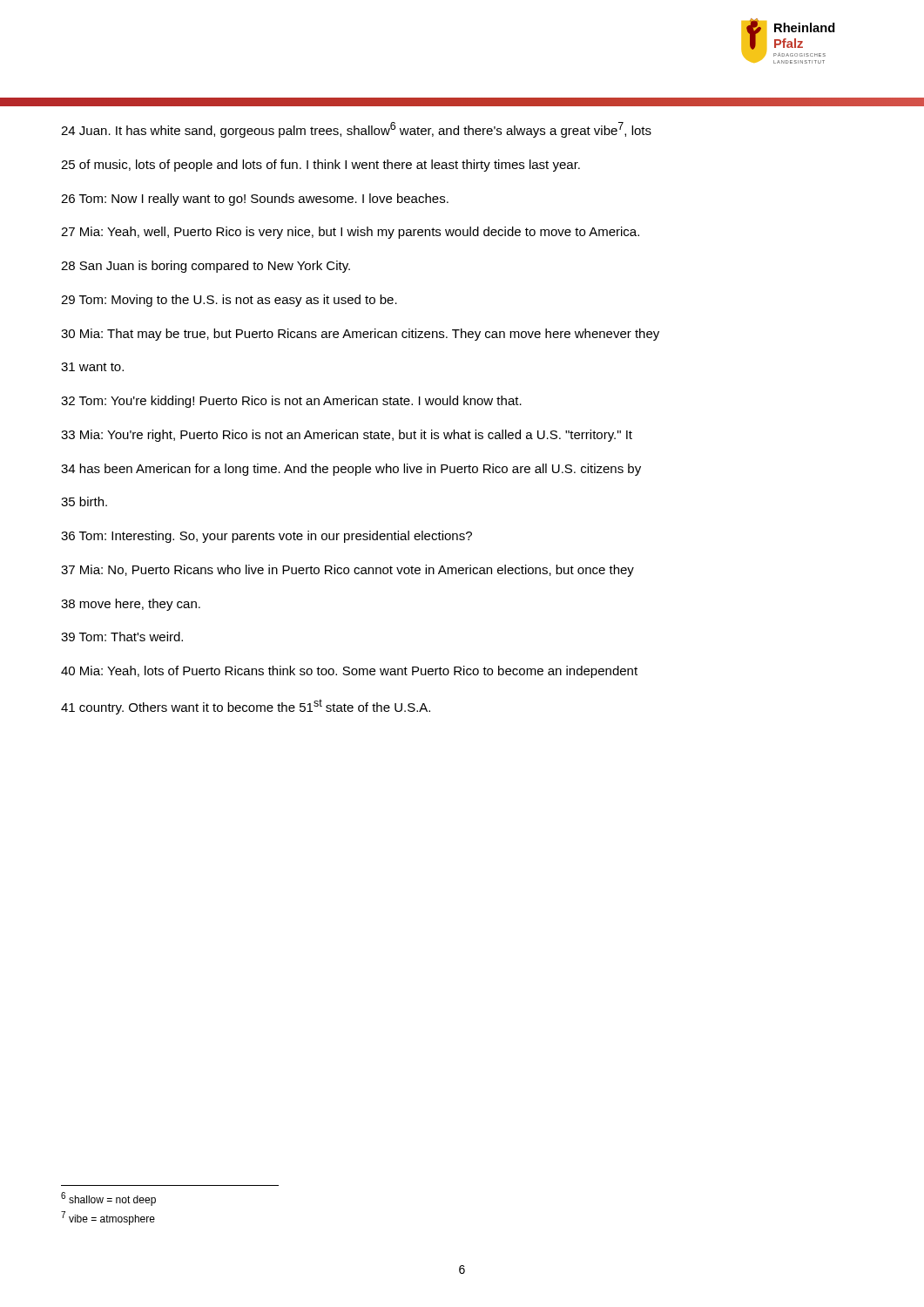The image size is (924, 1307).
Task: Locate the block of text that opens with "38 move here,"
Action: (x=131, y=605)
